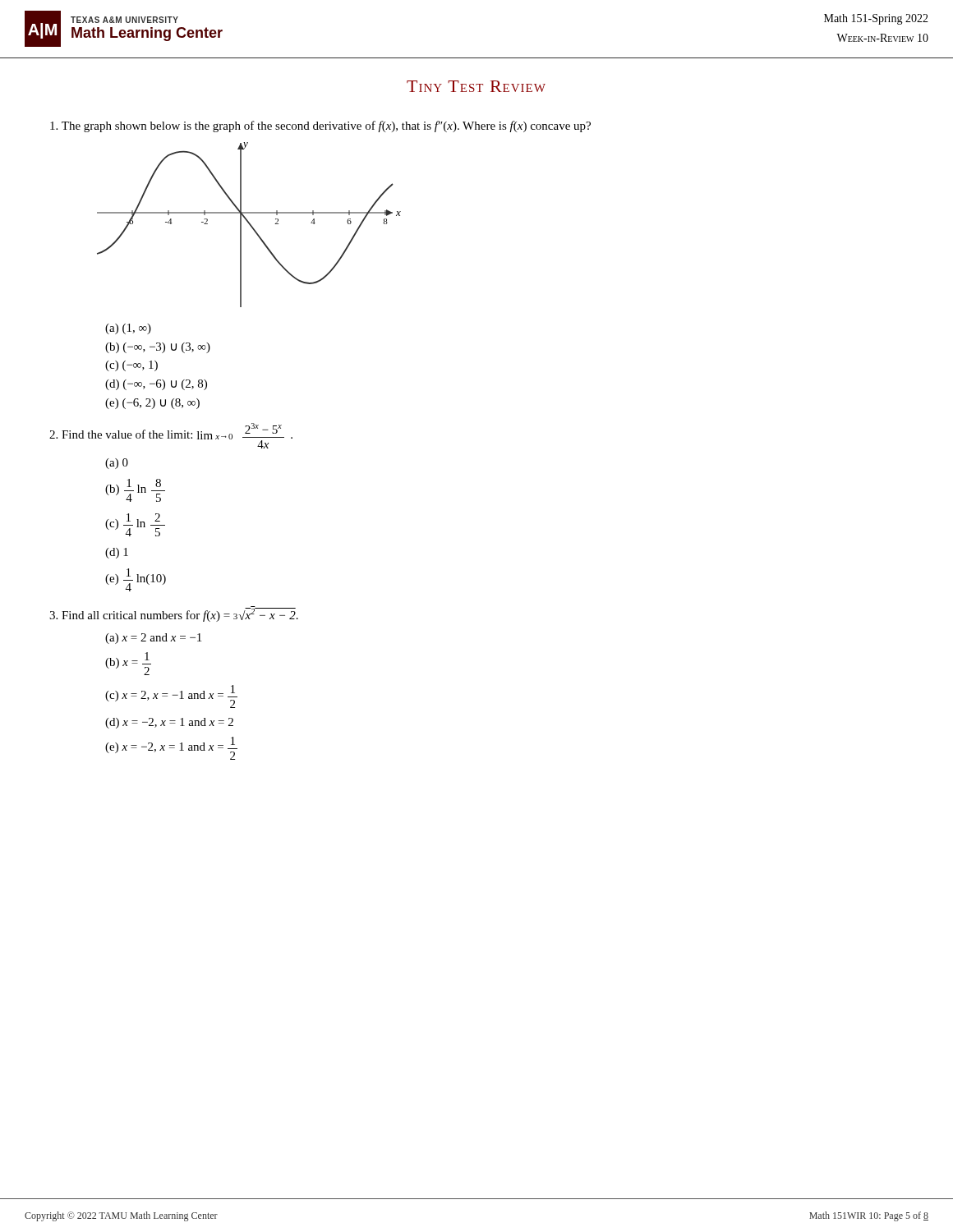Select the list item that reads "(e) 1 4 ln(10)"
953x1232 pixels.
click(x=136, y=580)
